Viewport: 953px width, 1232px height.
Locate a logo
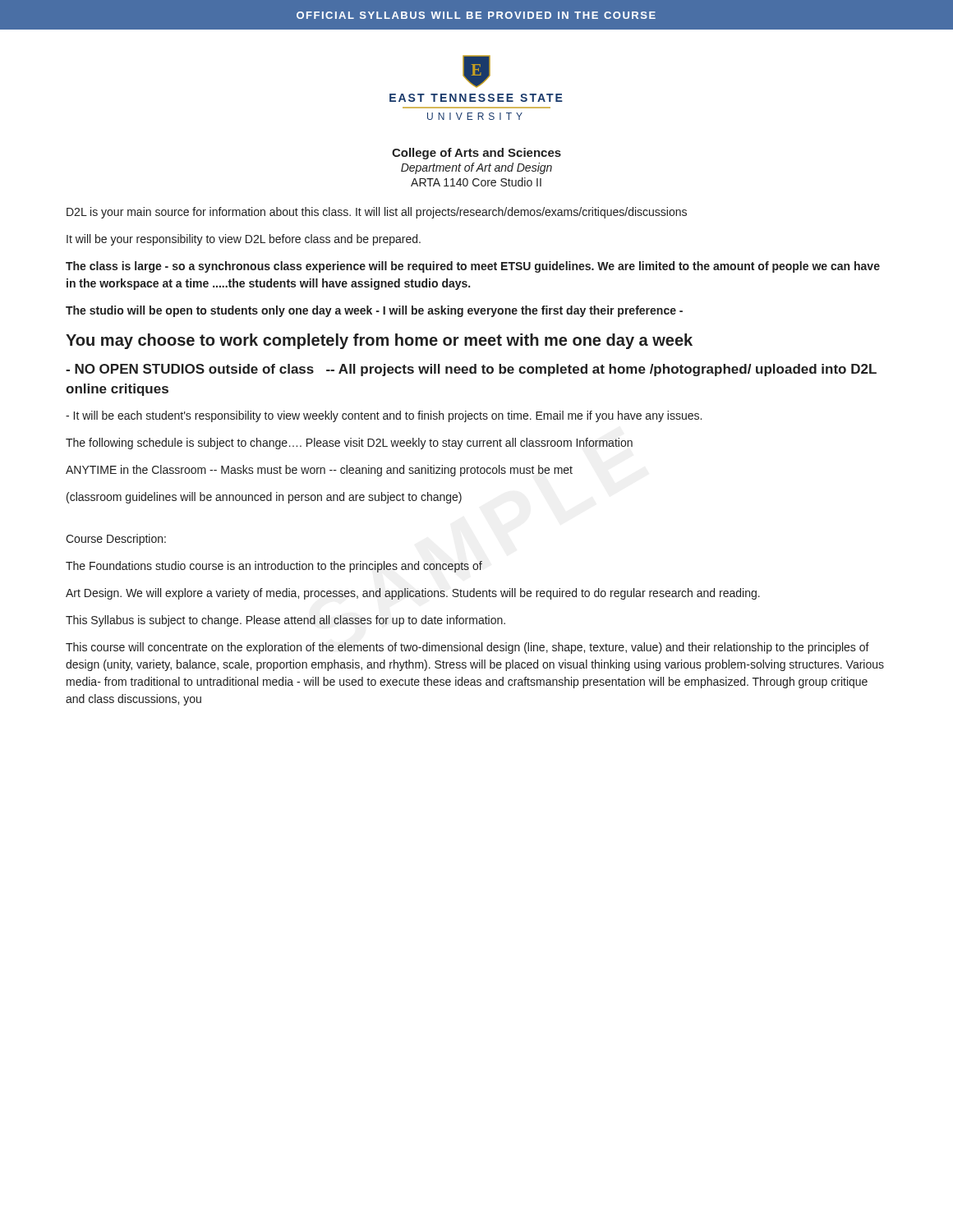(476, 95)
